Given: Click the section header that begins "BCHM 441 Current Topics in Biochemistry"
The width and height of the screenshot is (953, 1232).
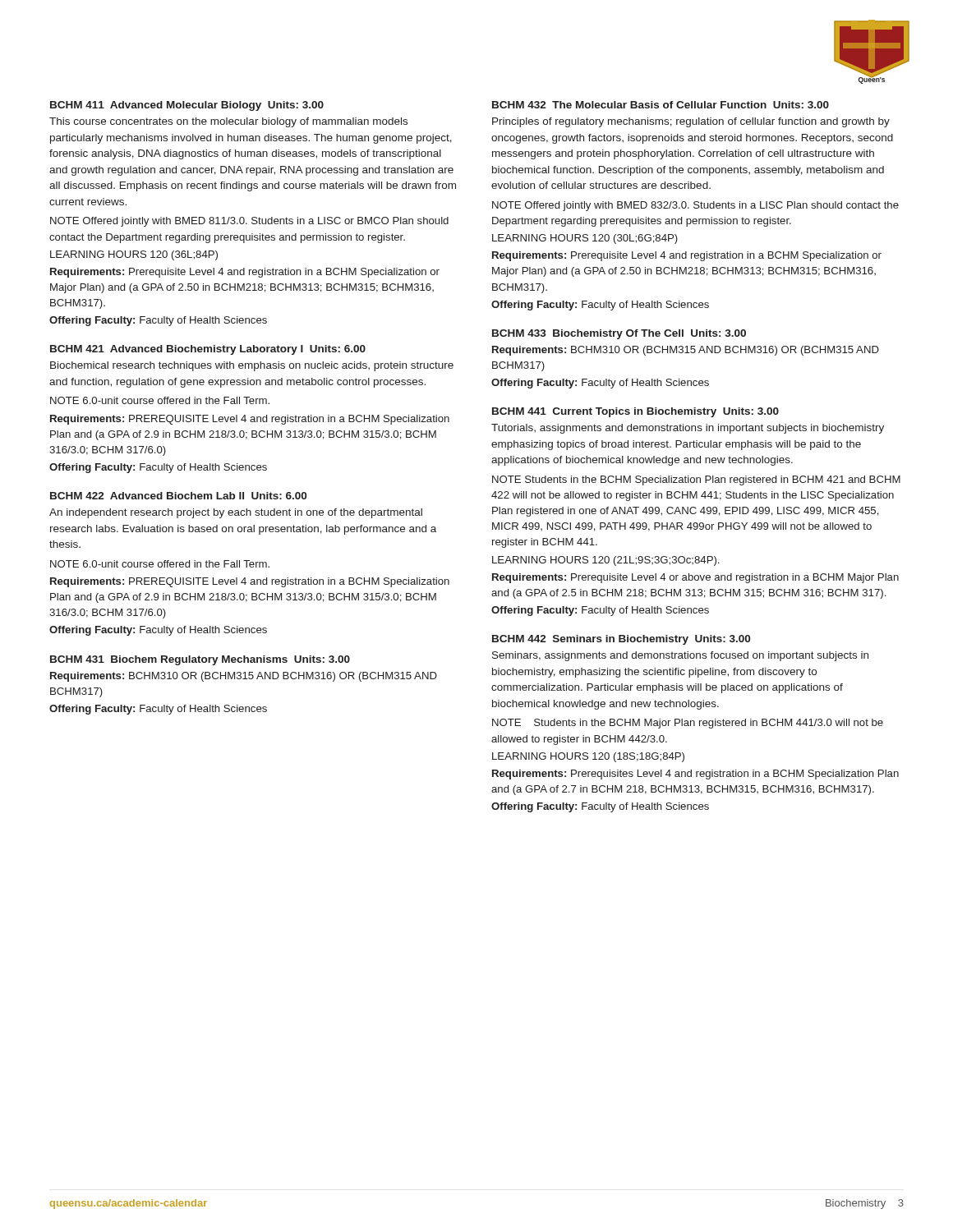Looking at the screenshot, I should click(698, 411).
